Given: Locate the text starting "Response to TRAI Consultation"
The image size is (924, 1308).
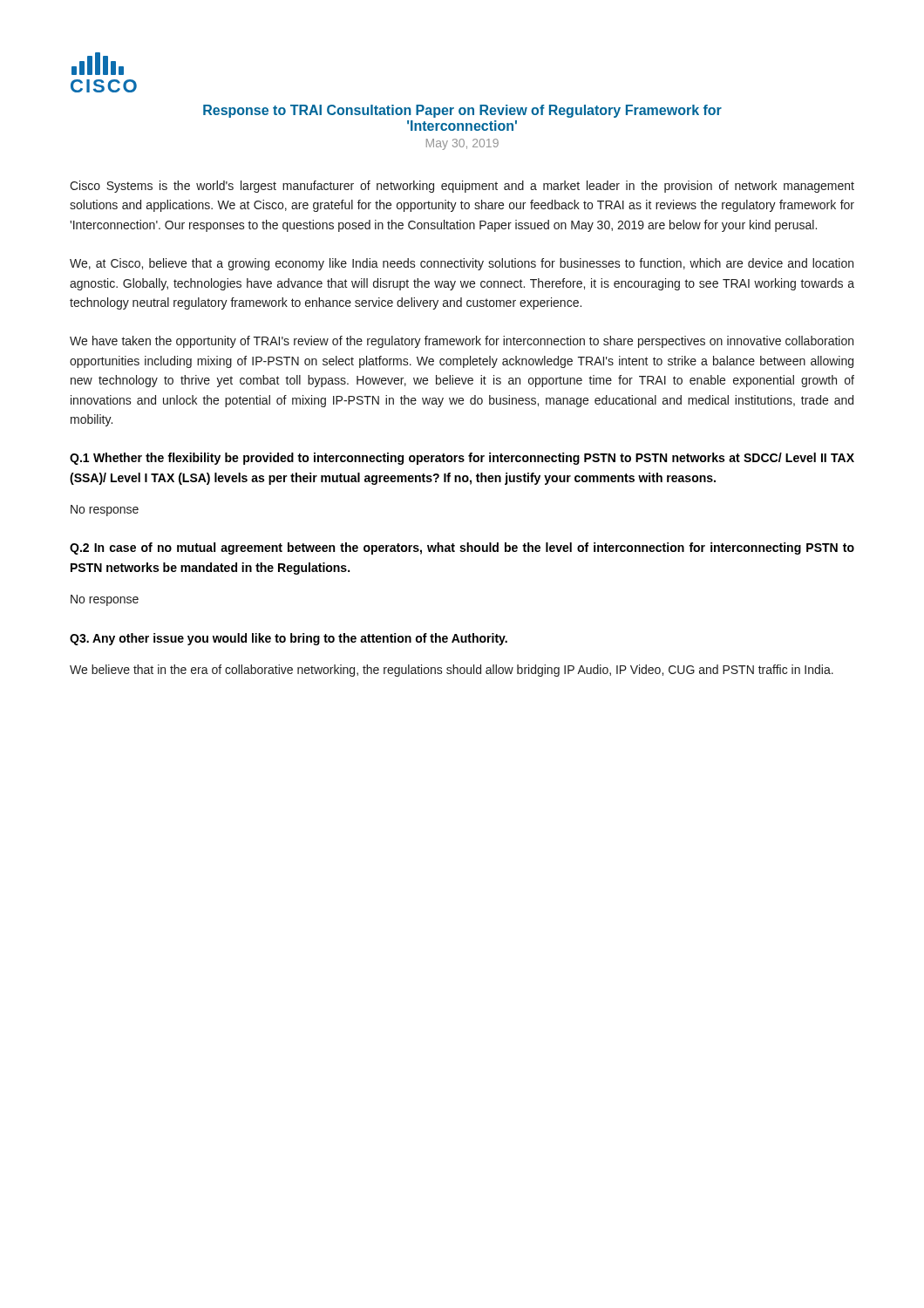Looking at the screenshot, I should pos(462,126).
